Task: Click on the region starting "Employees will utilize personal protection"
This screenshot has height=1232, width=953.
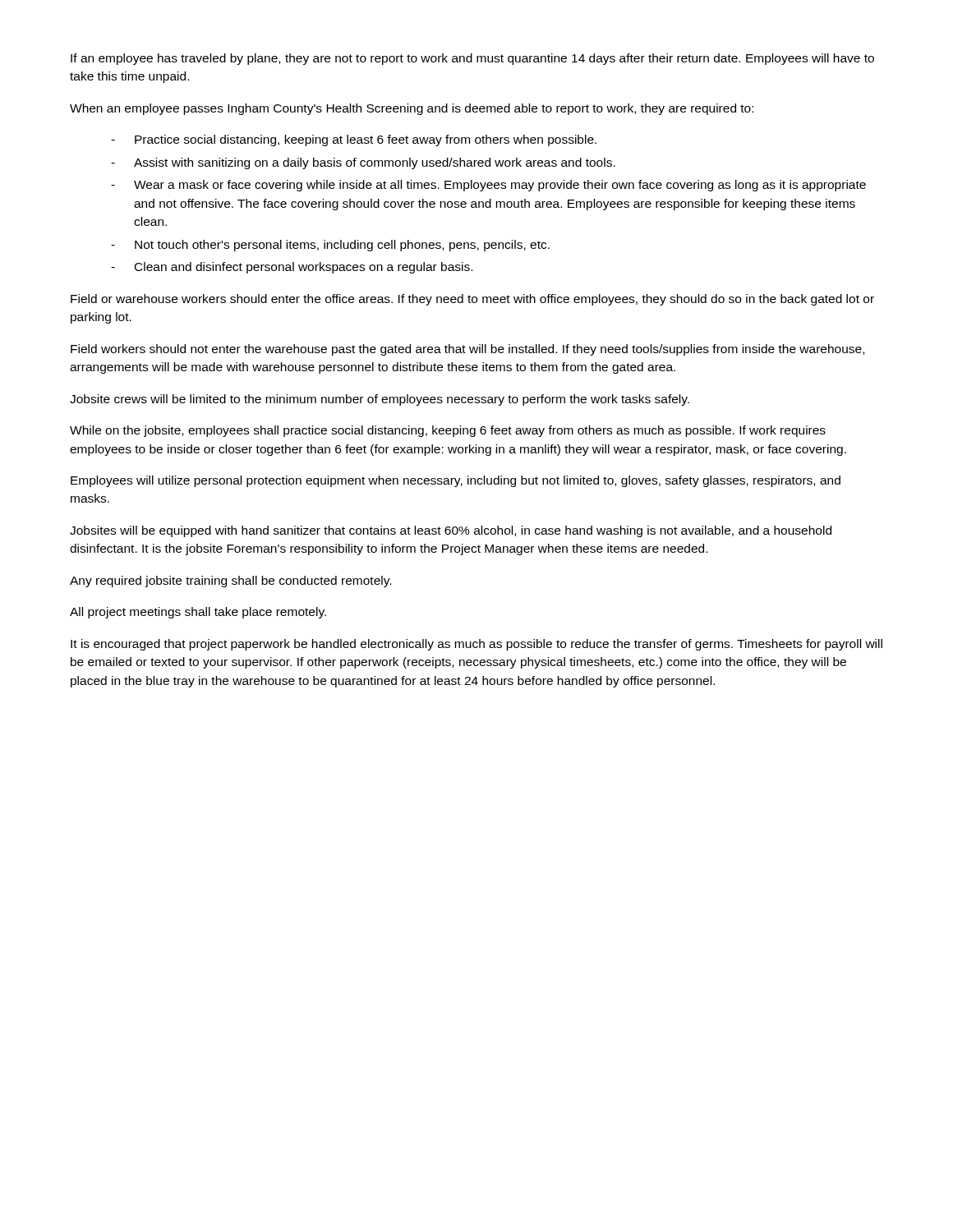Action: (x=455, y=489)
